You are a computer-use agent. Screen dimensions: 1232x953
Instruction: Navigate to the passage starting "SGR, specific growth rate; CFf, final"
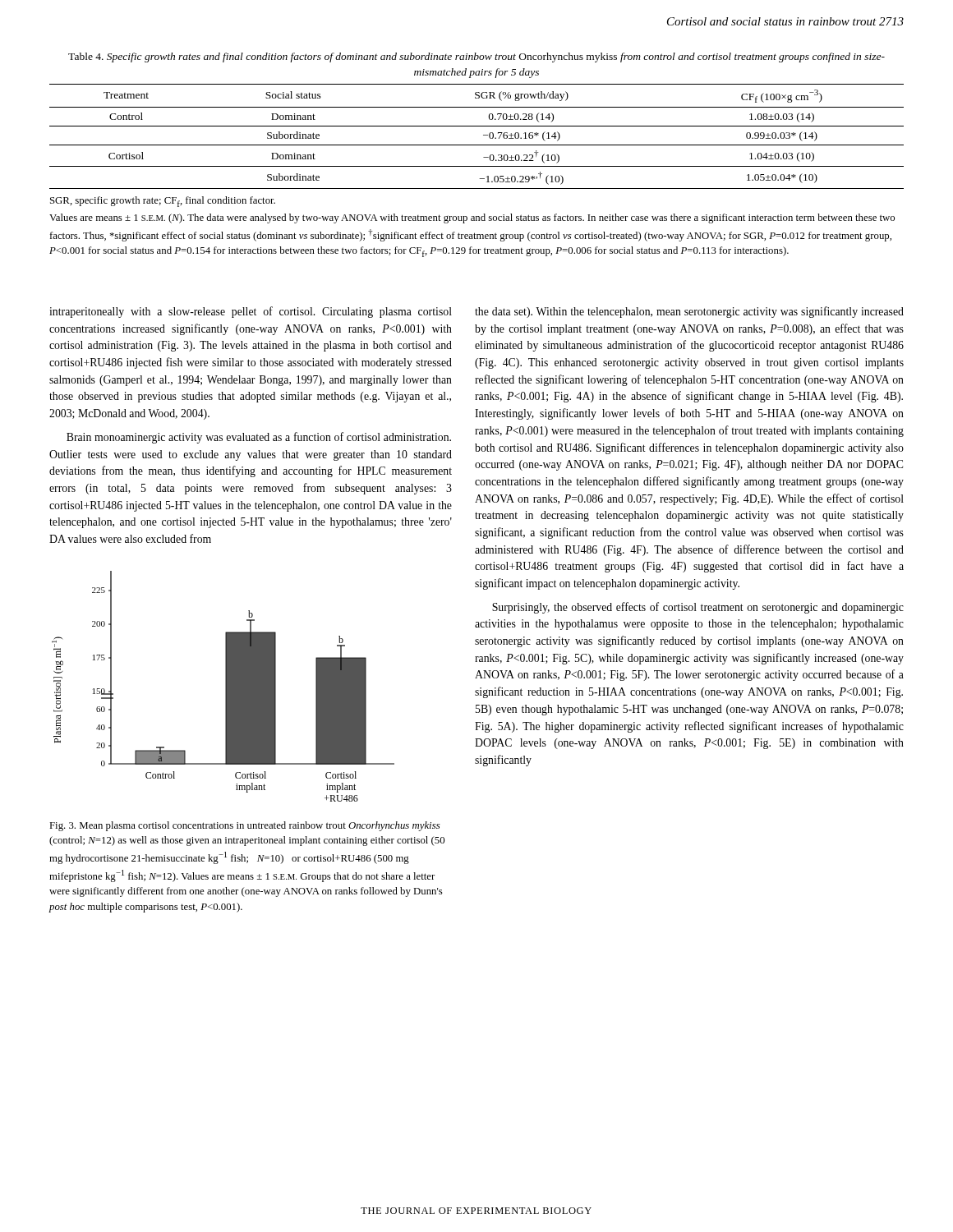pyautogui.click(x=472, y=227)
